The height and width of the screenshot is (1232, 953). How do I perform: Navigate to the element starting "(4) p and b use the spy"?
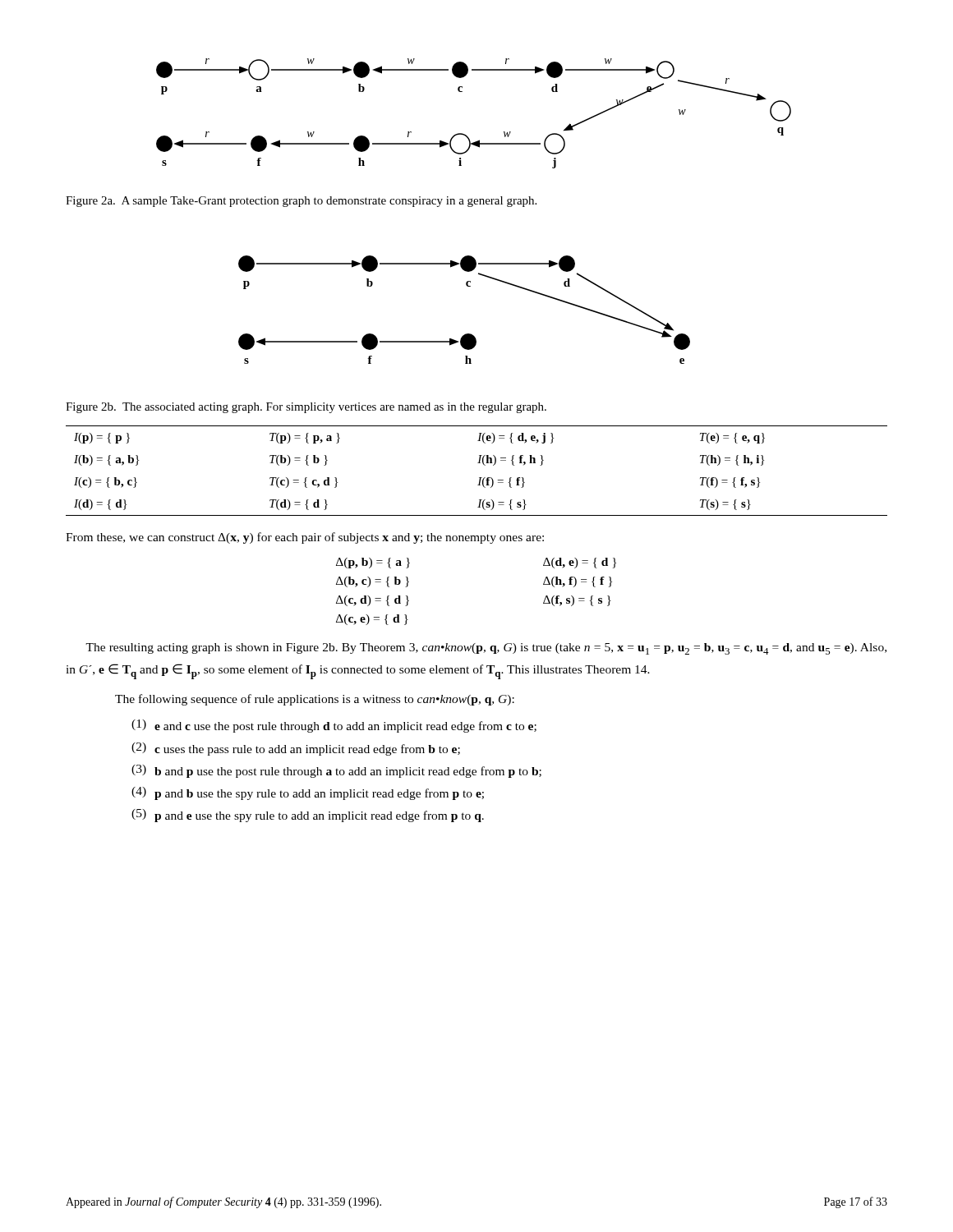[x=308, y=793]
